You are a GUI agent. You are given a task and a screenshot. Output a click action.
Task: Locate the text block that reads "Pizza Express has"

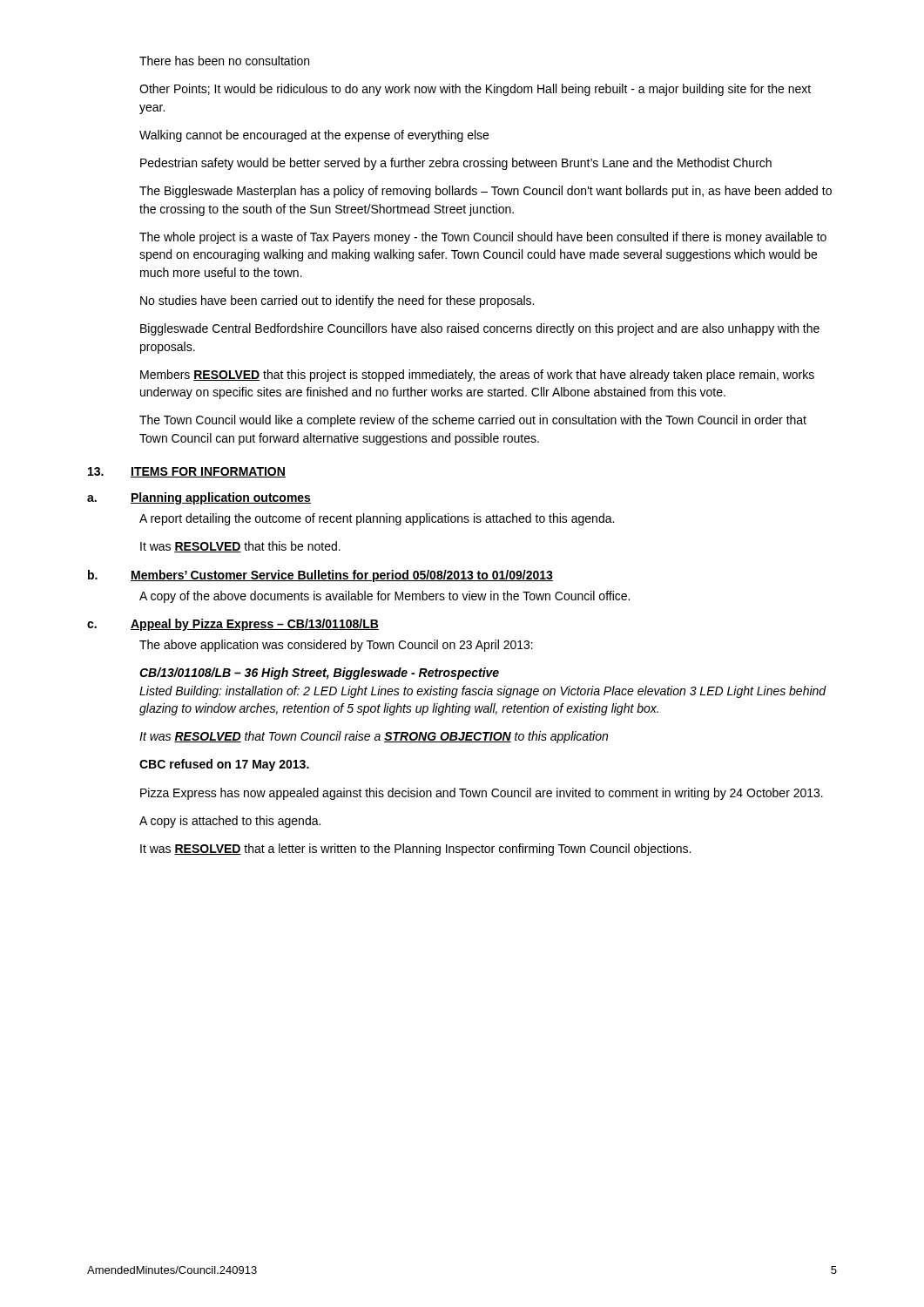(488, 793)
